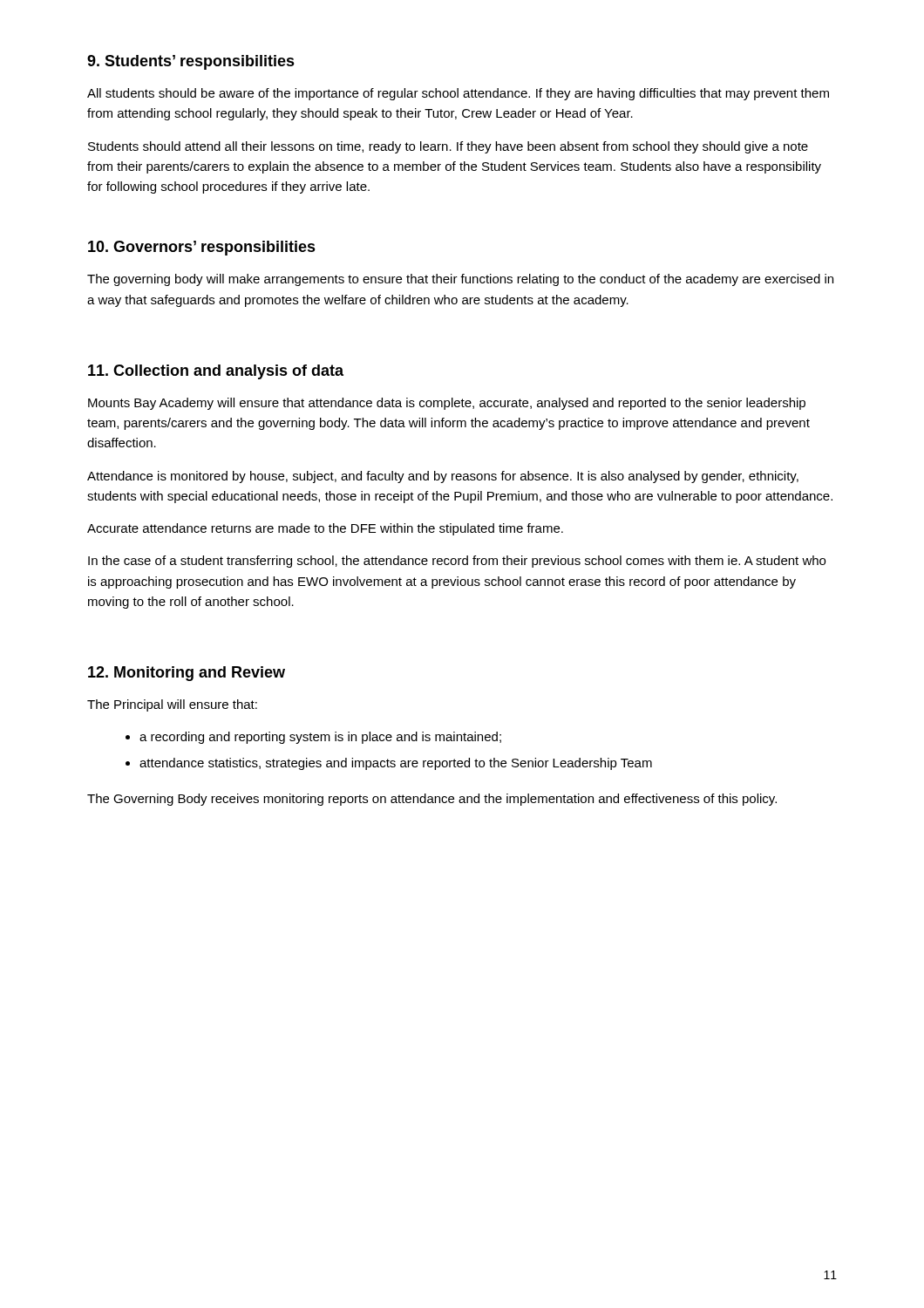Find the text block that says "The governing body will make arrangements to ensure"
This screenshot has width=924, height=1308.
[461, 289]
